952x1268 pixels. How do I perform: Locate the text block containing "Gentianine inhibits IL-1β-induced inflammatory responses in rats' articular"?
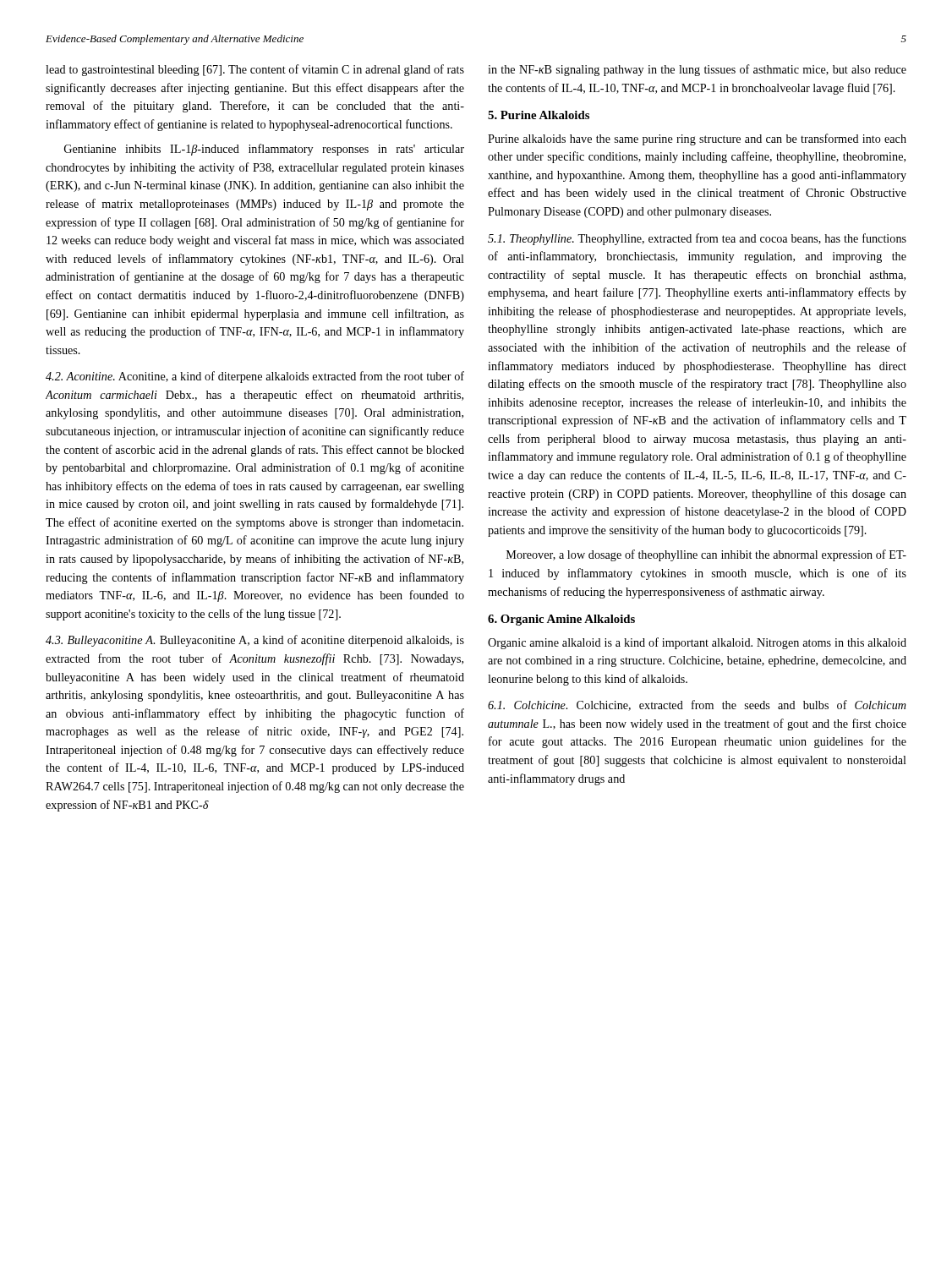[255, 250]
